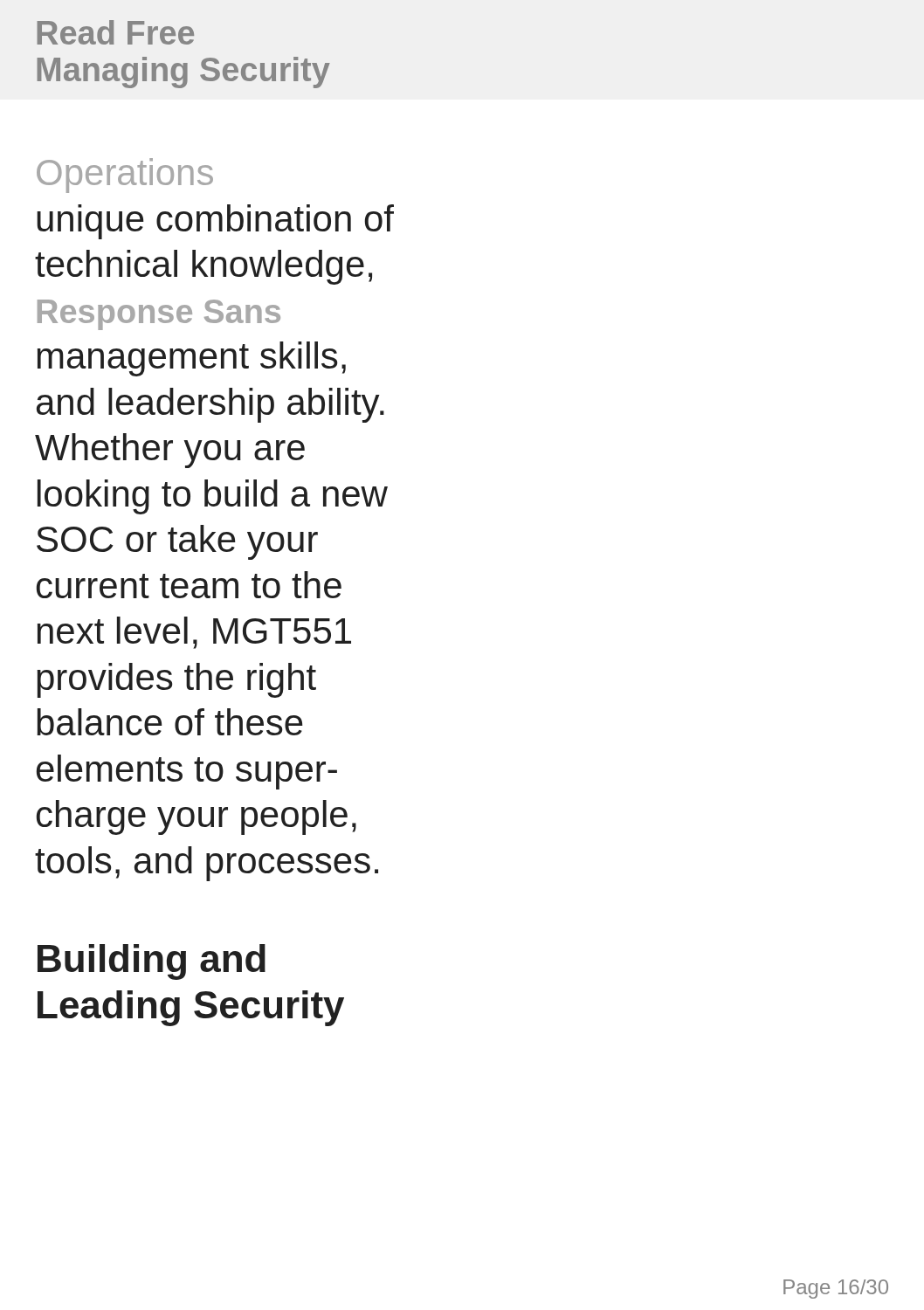Find the section header
The width and height of the screenshot is (924, 1310).
190,982
